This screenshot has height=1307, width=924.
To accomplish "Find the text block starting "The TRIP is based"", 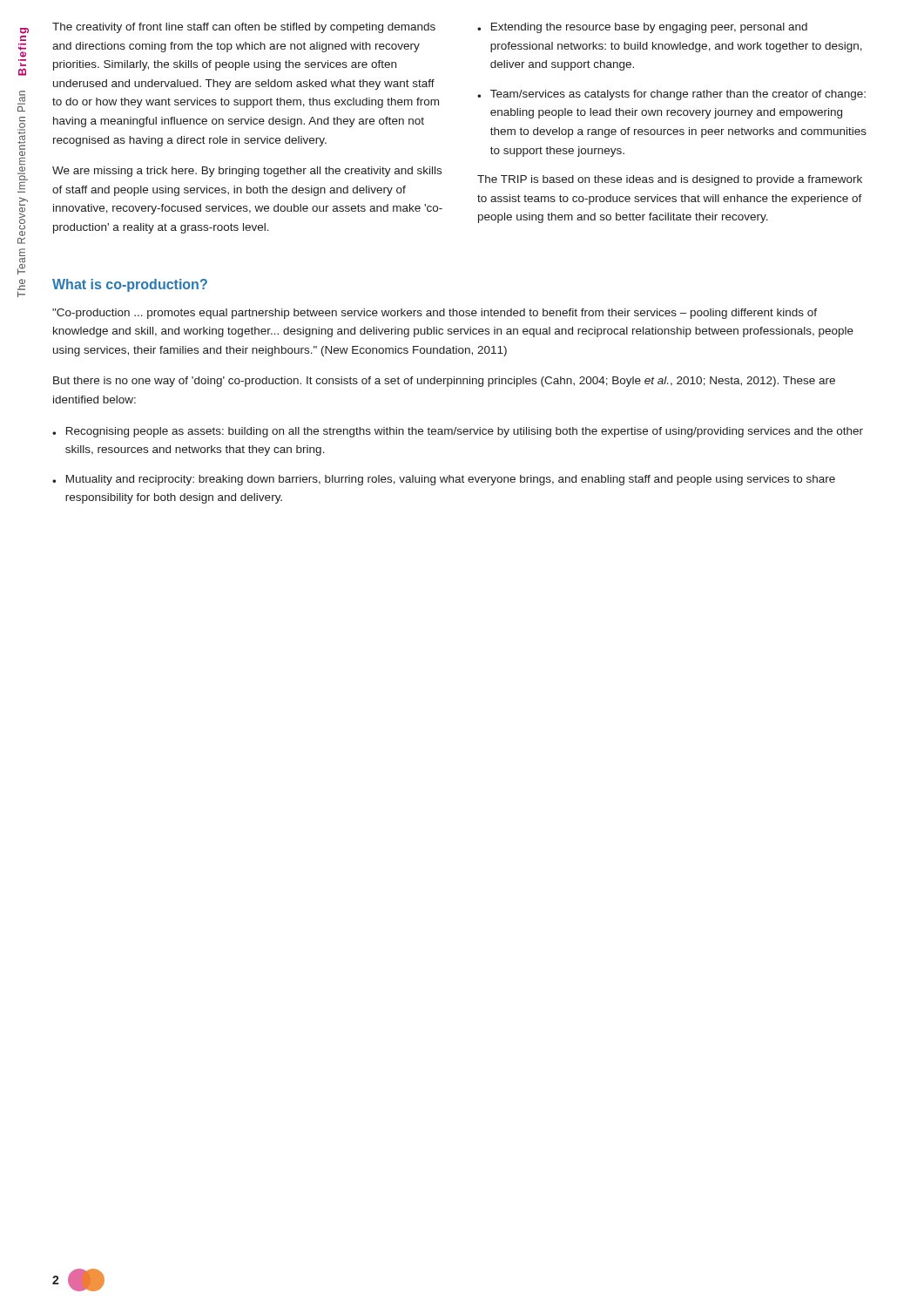I will (670, 198).
